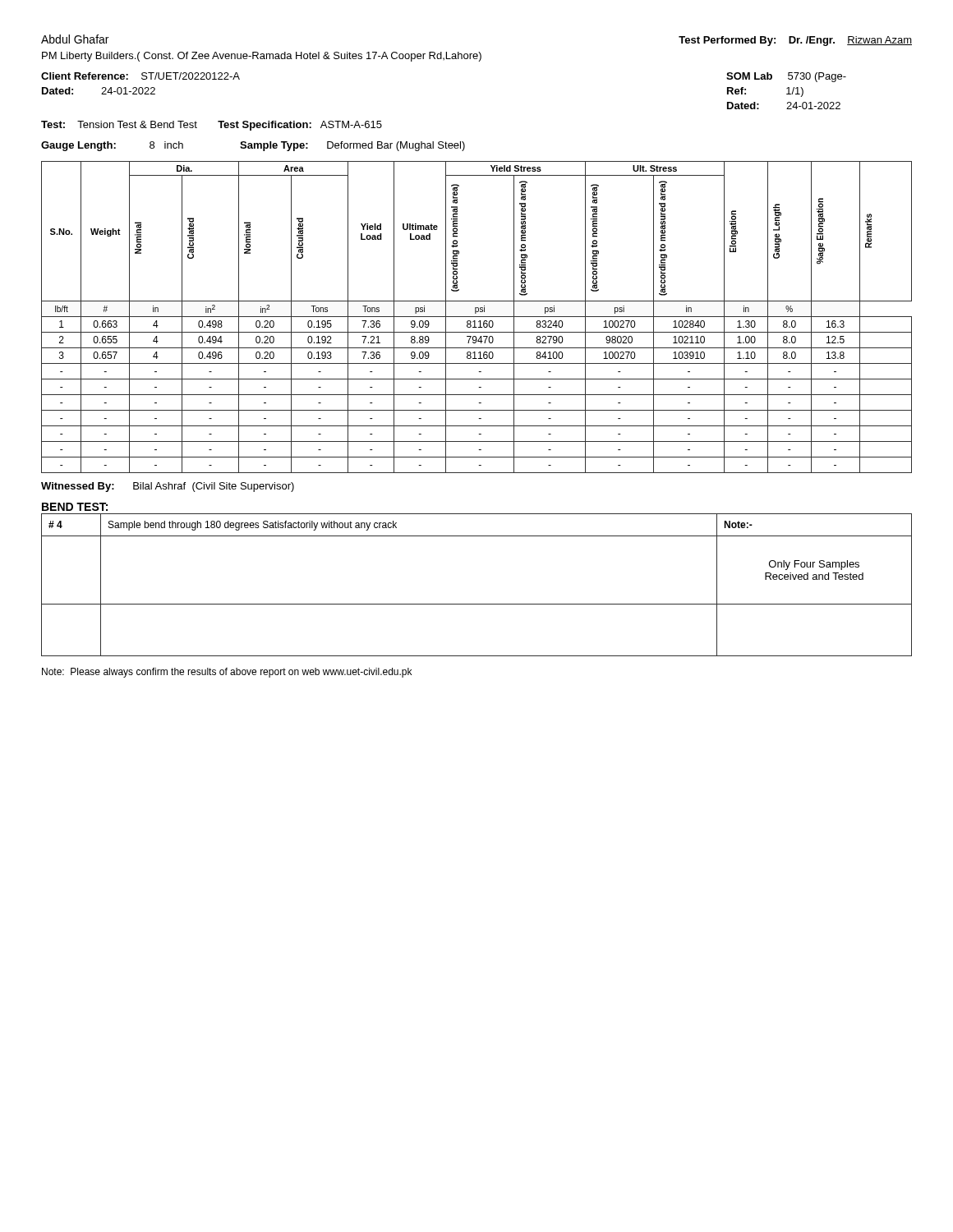Click on the table containing "Sample bend through 180"
Viewport: 953px width, 1232px height.
coord(476,585)
